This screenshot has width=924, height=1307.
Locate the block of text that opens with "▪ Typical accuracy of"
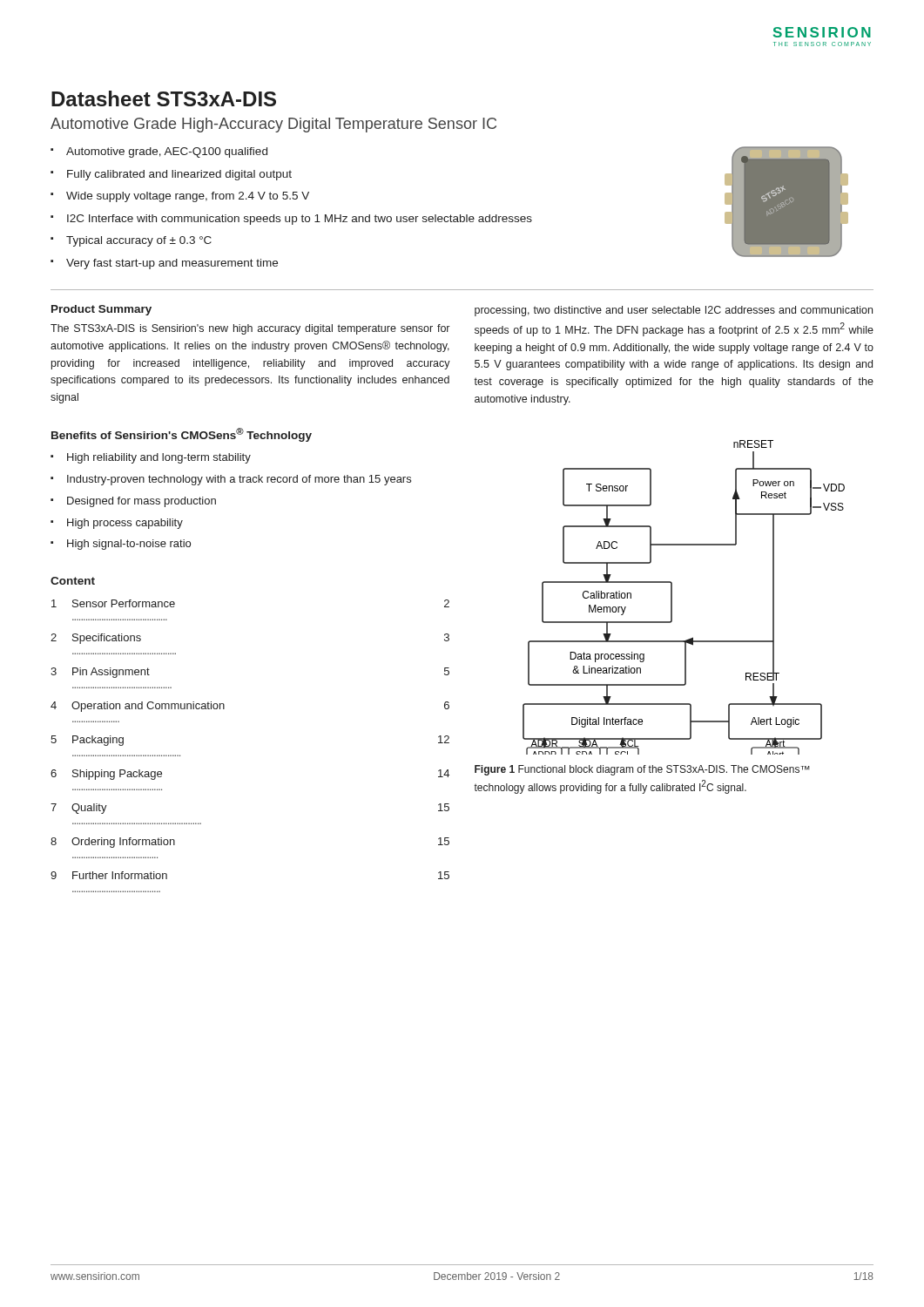point(131,239)
